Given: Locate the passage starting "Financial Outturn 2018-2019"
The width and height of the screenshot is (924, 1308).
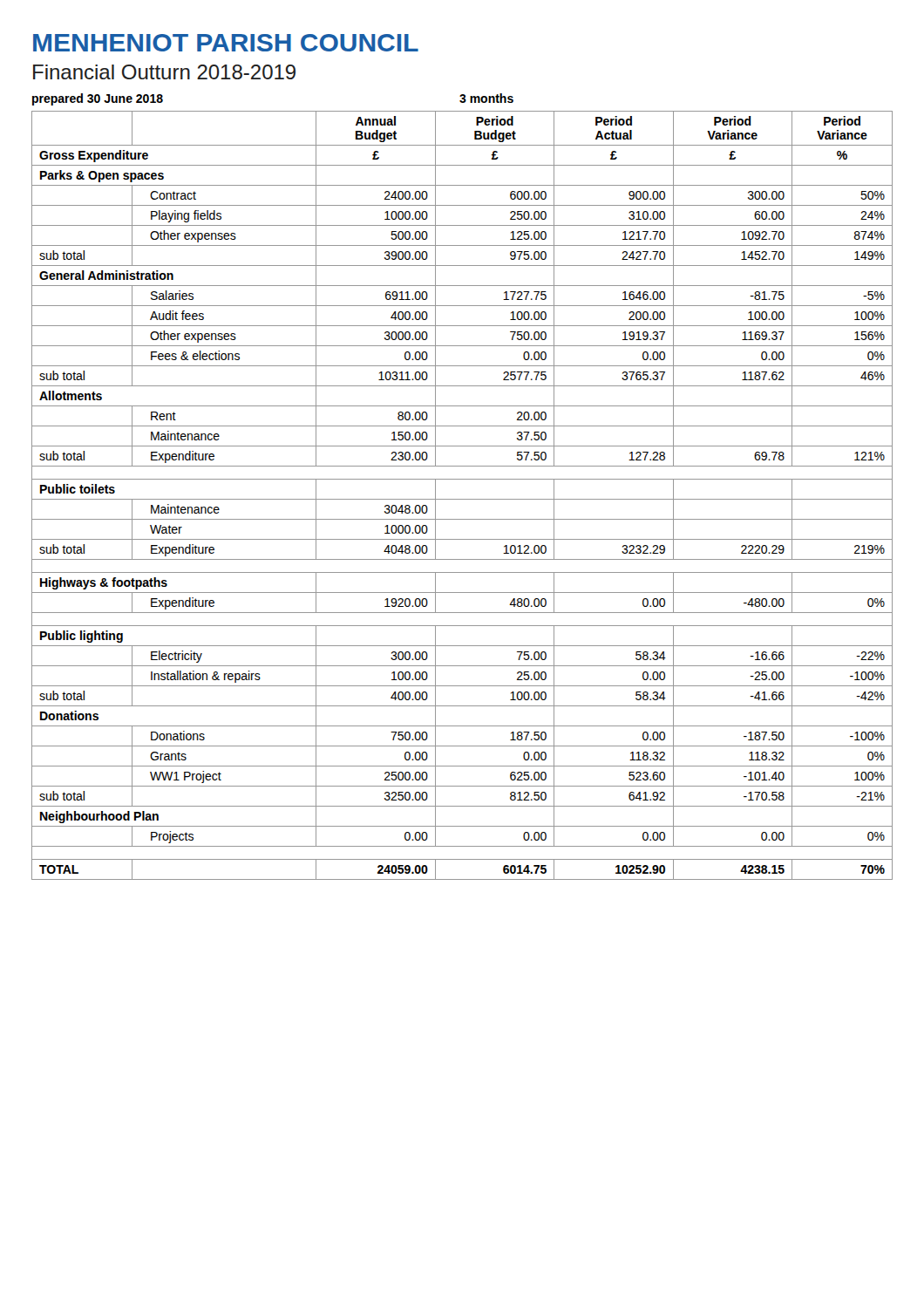Looking at the screenshot, I should coord(164,72).
